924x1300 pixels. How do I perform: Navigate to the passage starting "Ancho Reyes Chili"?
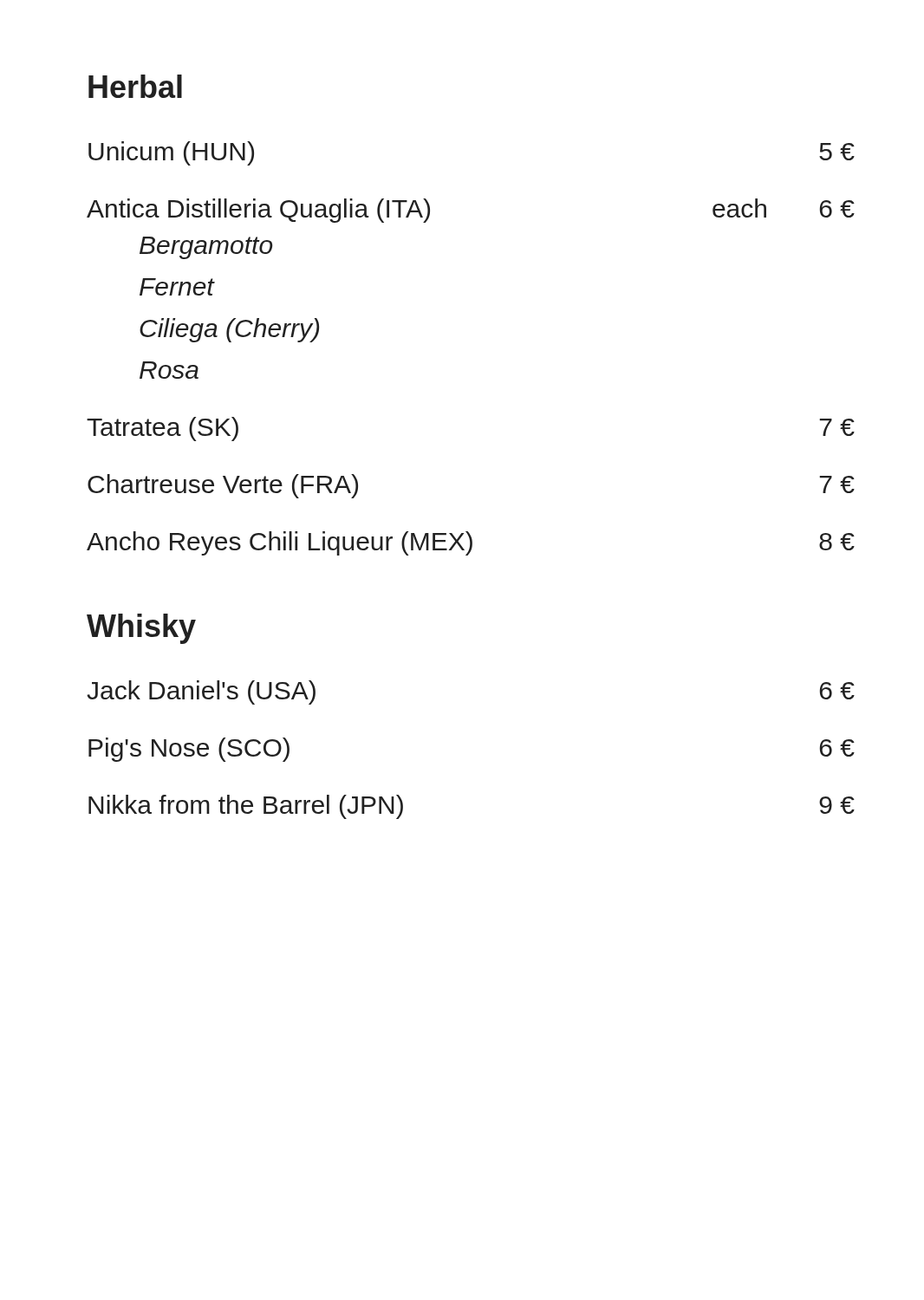coord(471,542)
